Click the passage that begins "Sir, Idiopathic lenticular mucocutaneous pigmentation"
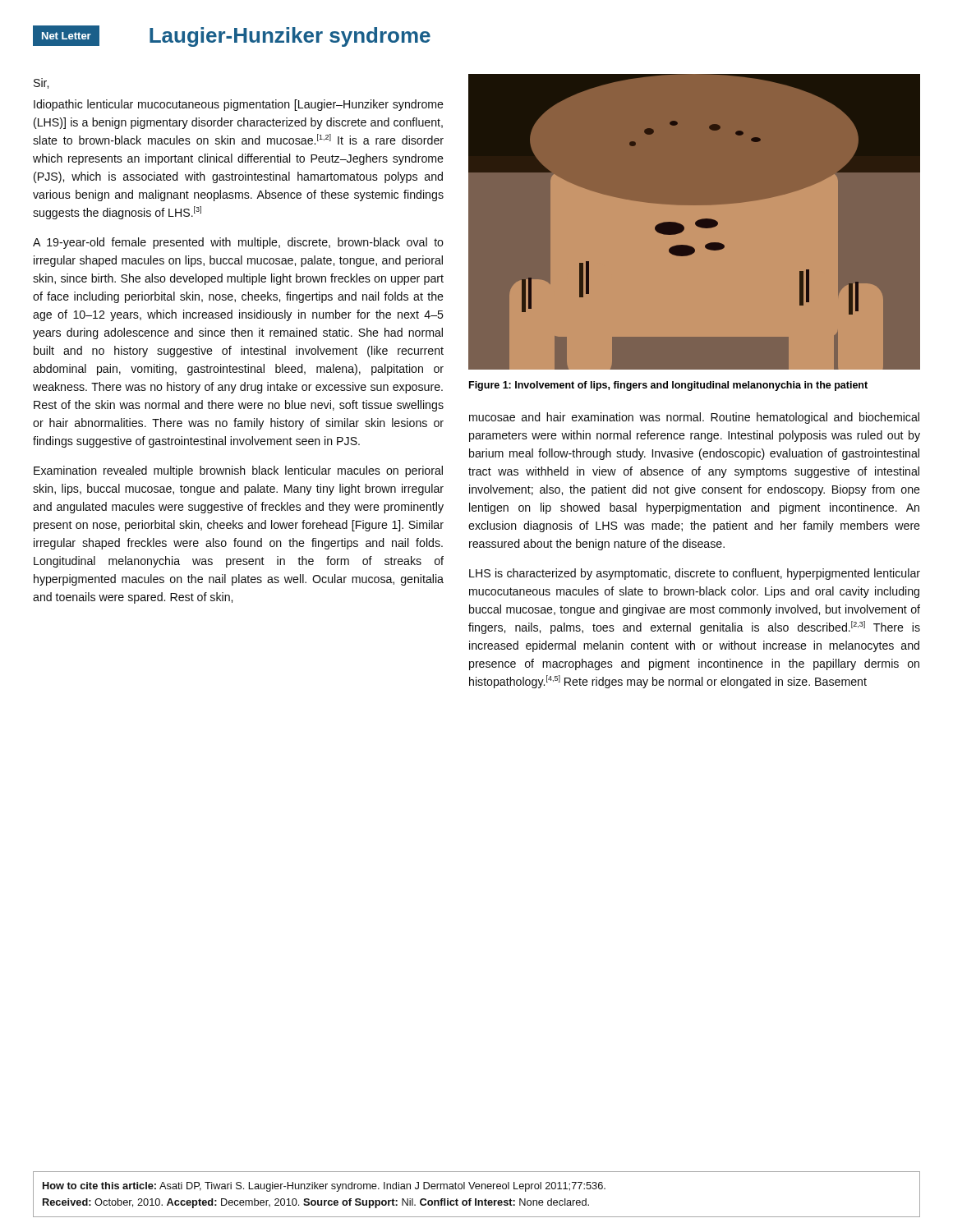Image resolution: width=953 pixels, height=1232 pixels. [238, 148]
